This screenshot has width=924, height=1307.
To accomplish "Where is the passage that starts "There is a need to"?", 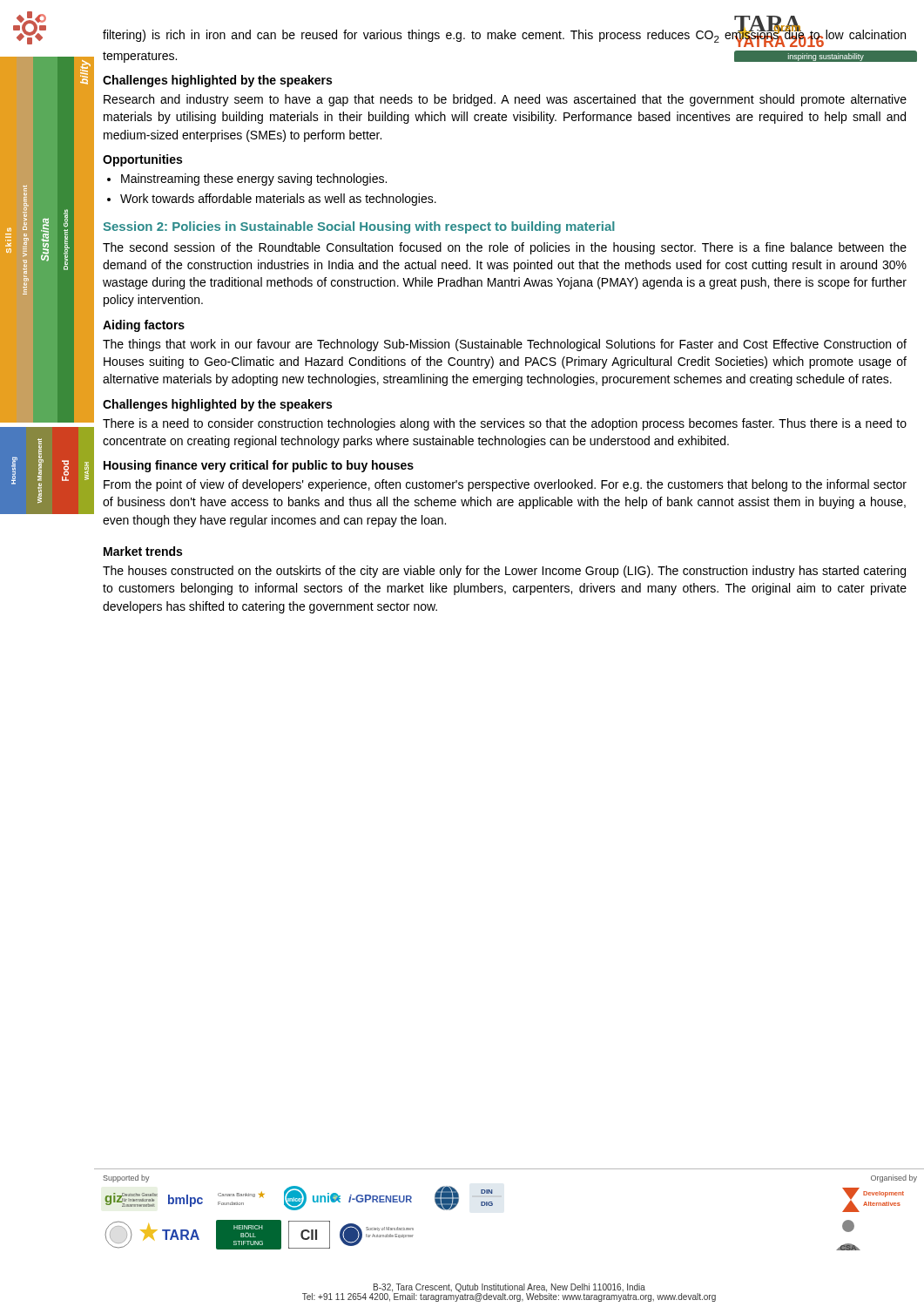I will point(505,432).
